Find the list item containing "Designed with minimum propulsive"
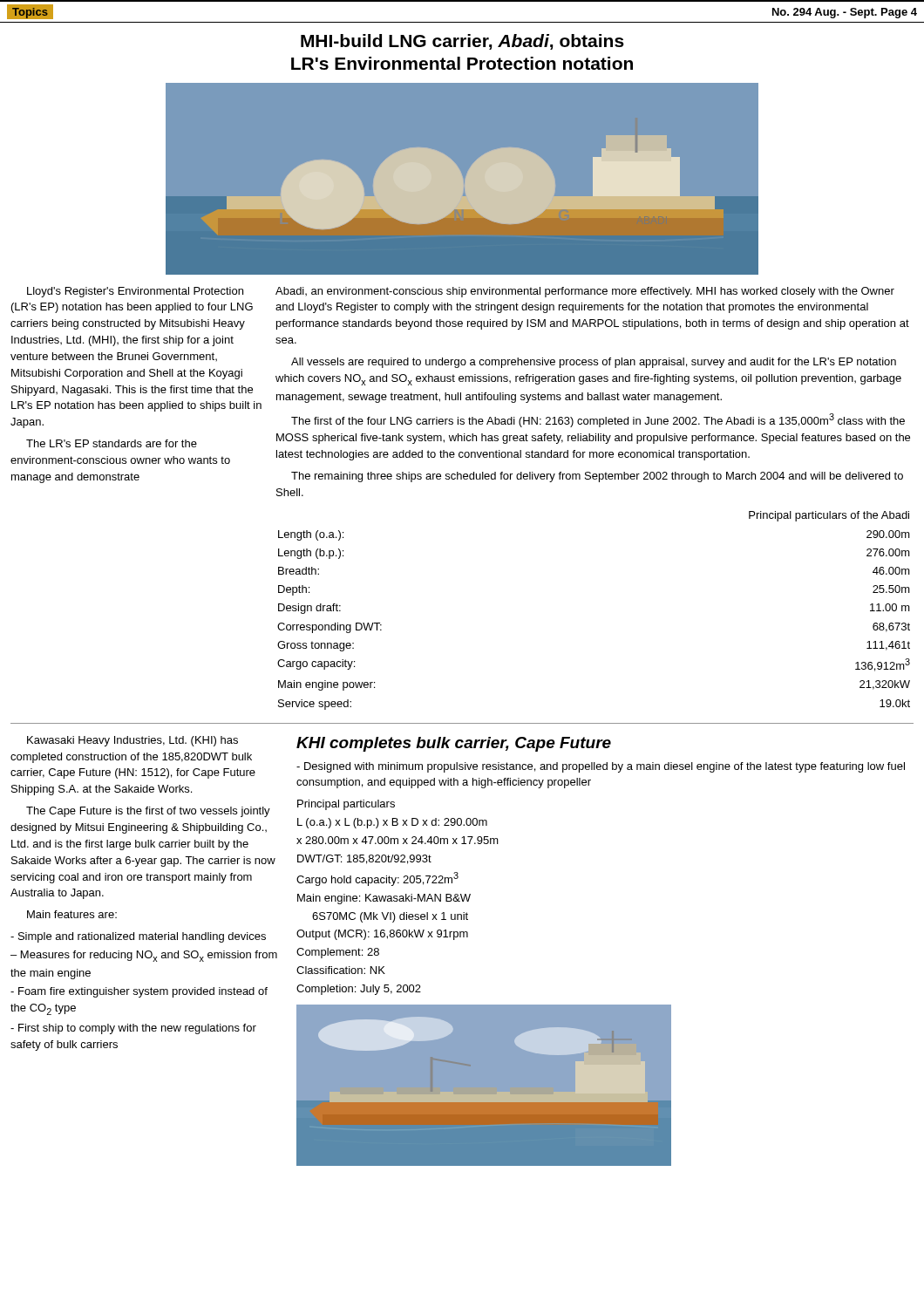The image size is (924, 1308). (x=601, y=774)
